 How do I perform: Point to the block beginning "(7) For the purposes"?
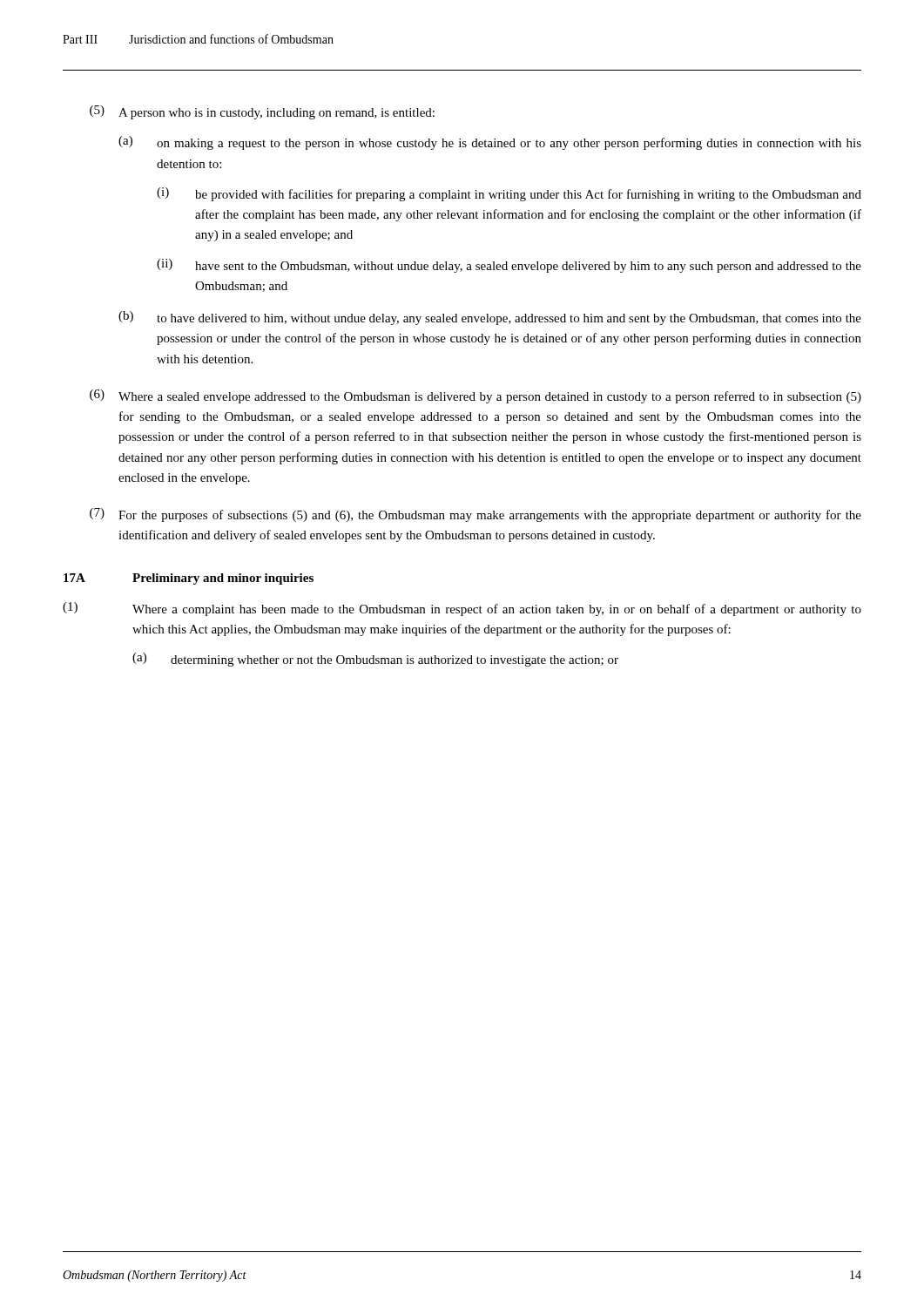coord(462,526)
